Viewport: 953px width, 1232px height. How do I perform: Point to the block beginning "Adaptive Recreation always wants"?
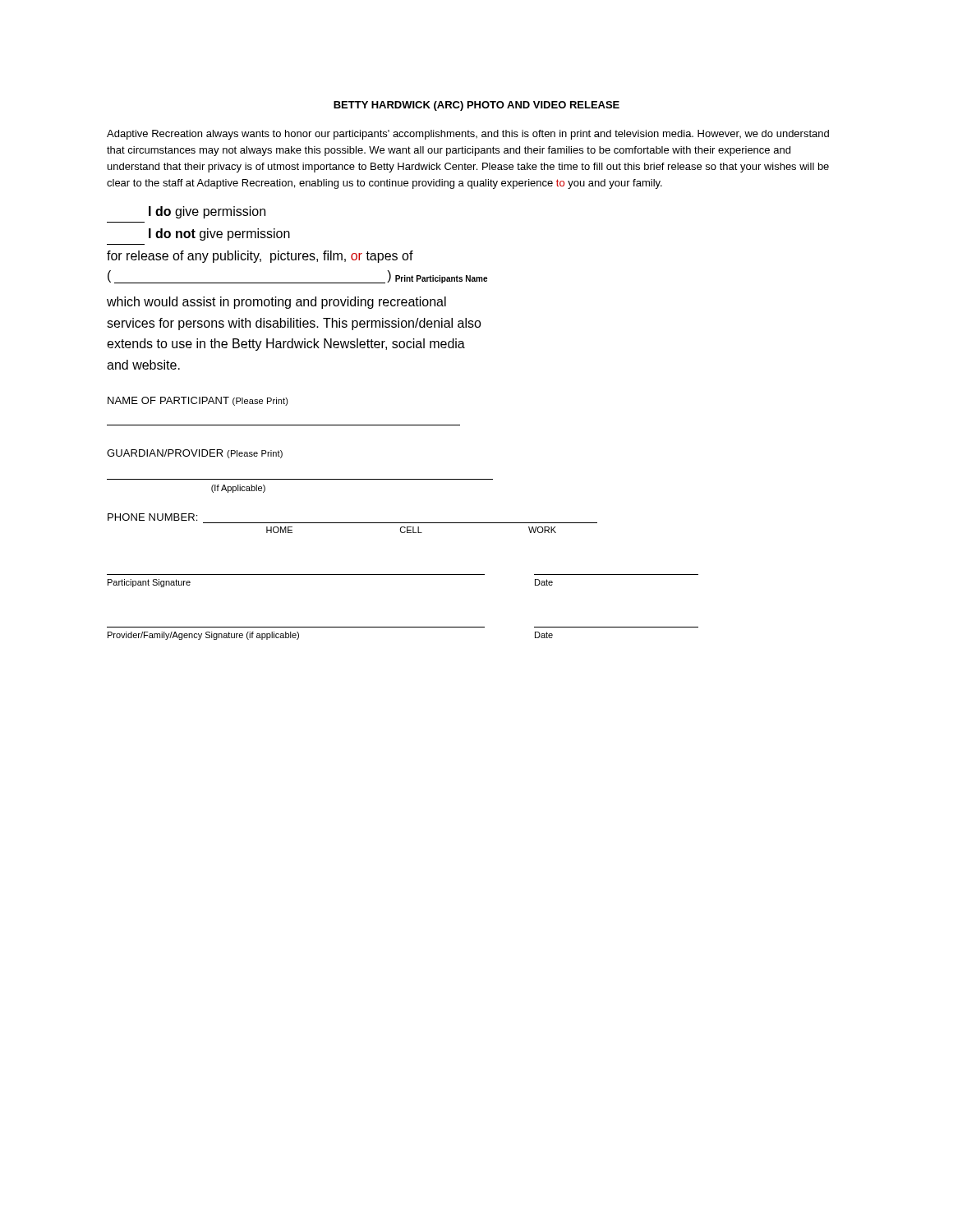pyautogui.click(x=468, y=158)
